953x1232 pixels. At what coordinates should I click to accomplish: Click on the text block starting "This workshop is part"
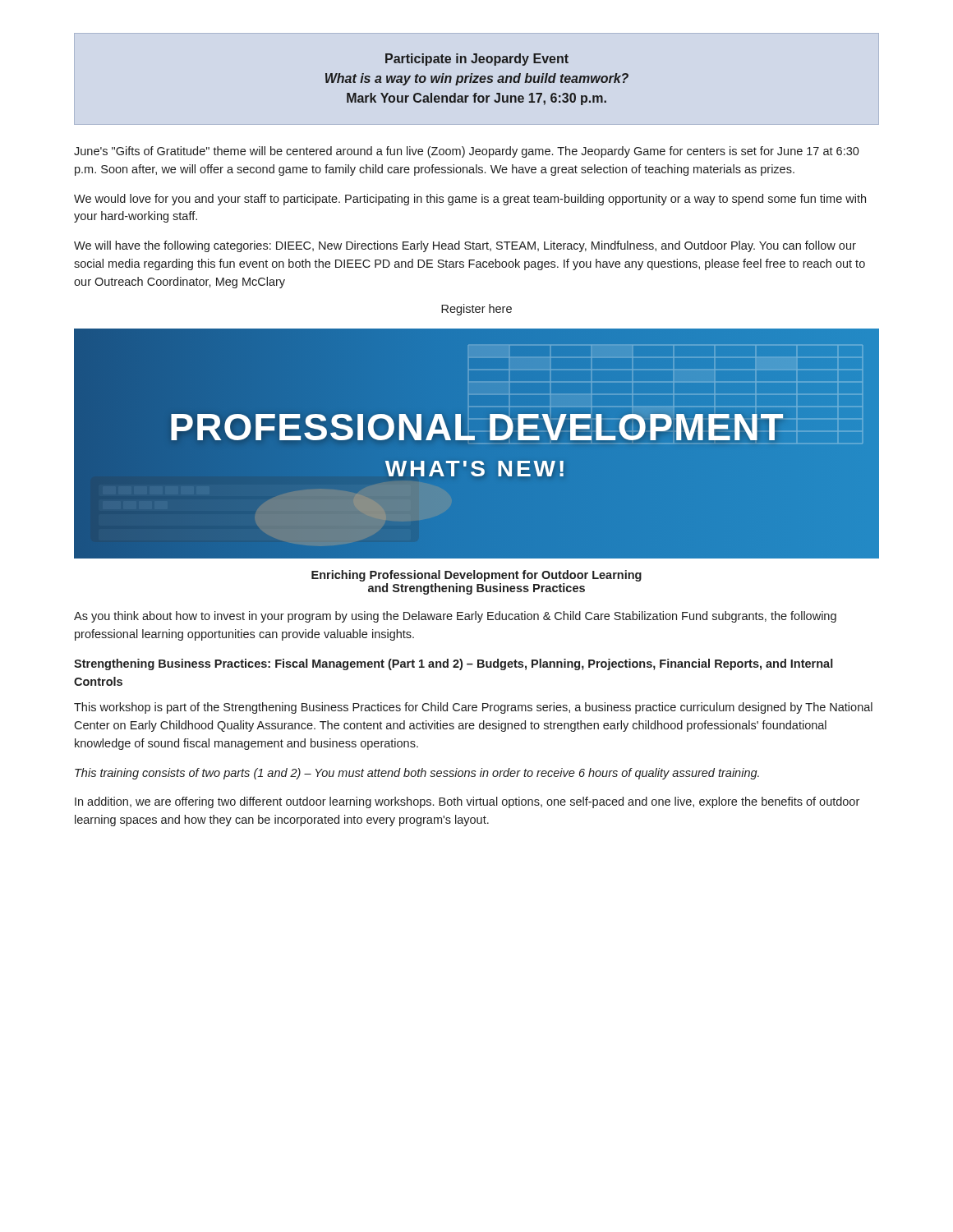click(473, 725)
